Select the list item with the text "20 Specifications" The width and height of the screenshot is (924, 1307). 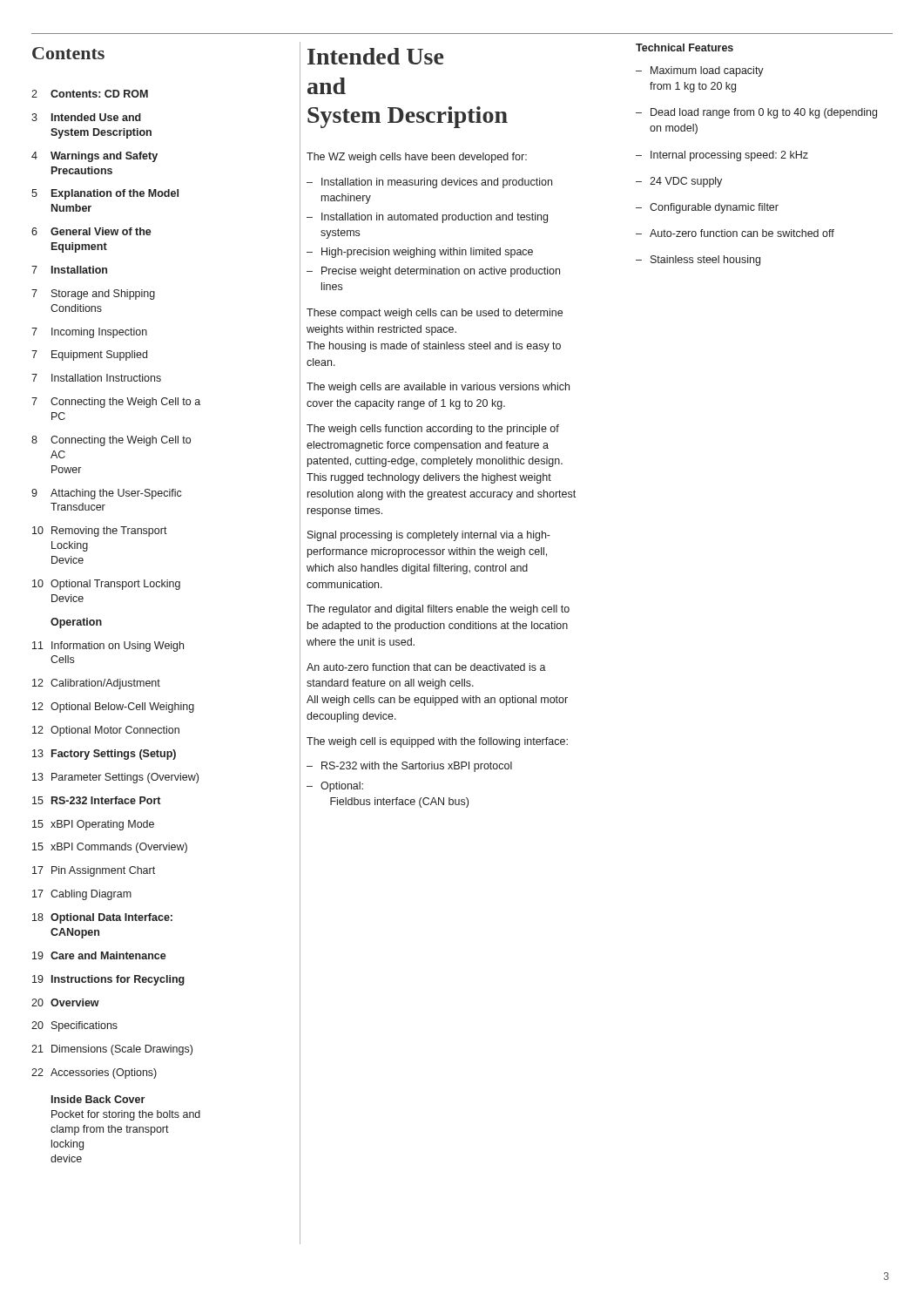pos(116,1026)
